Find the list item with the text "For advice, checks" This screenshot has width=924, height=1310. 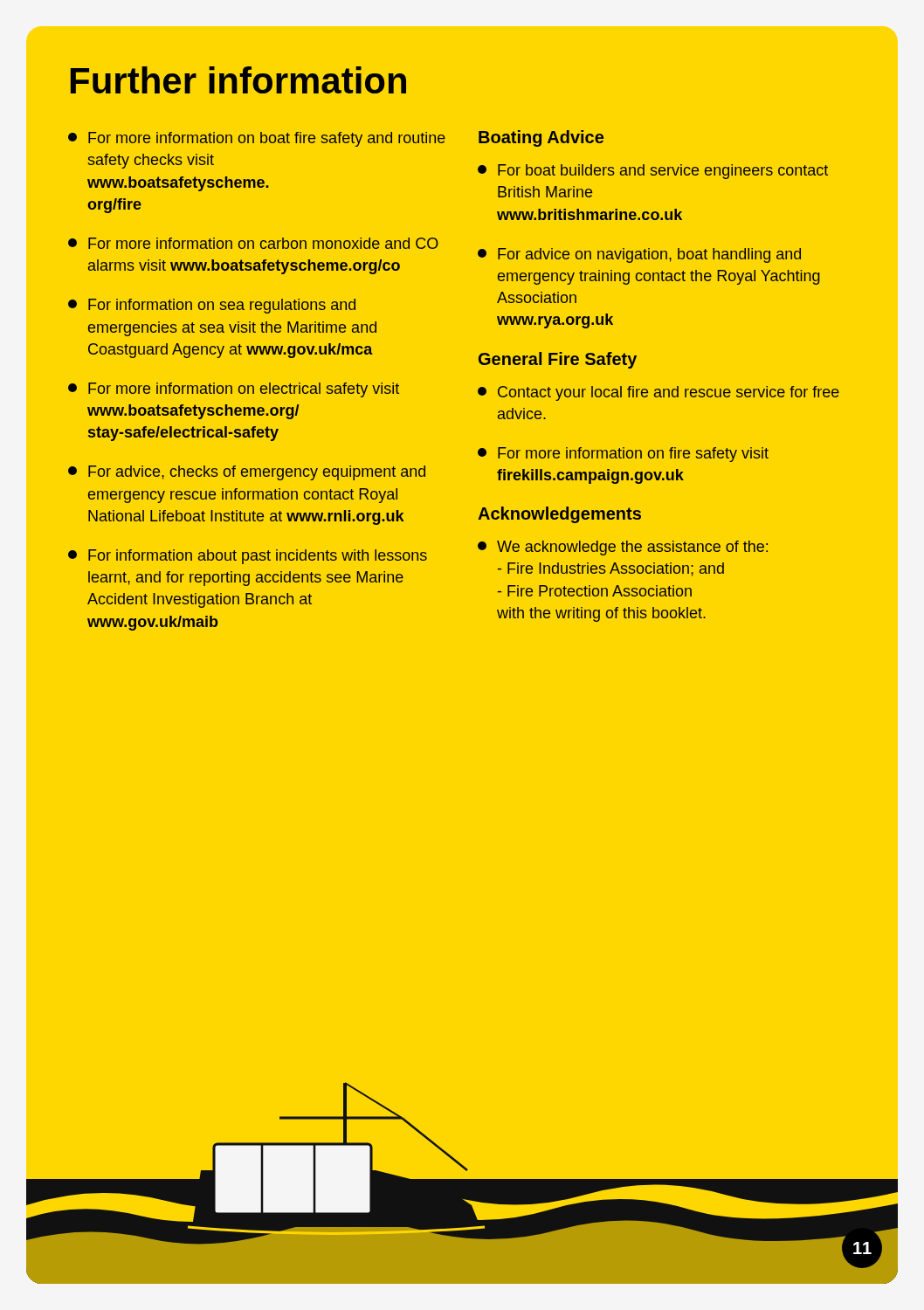pos(257,495)
